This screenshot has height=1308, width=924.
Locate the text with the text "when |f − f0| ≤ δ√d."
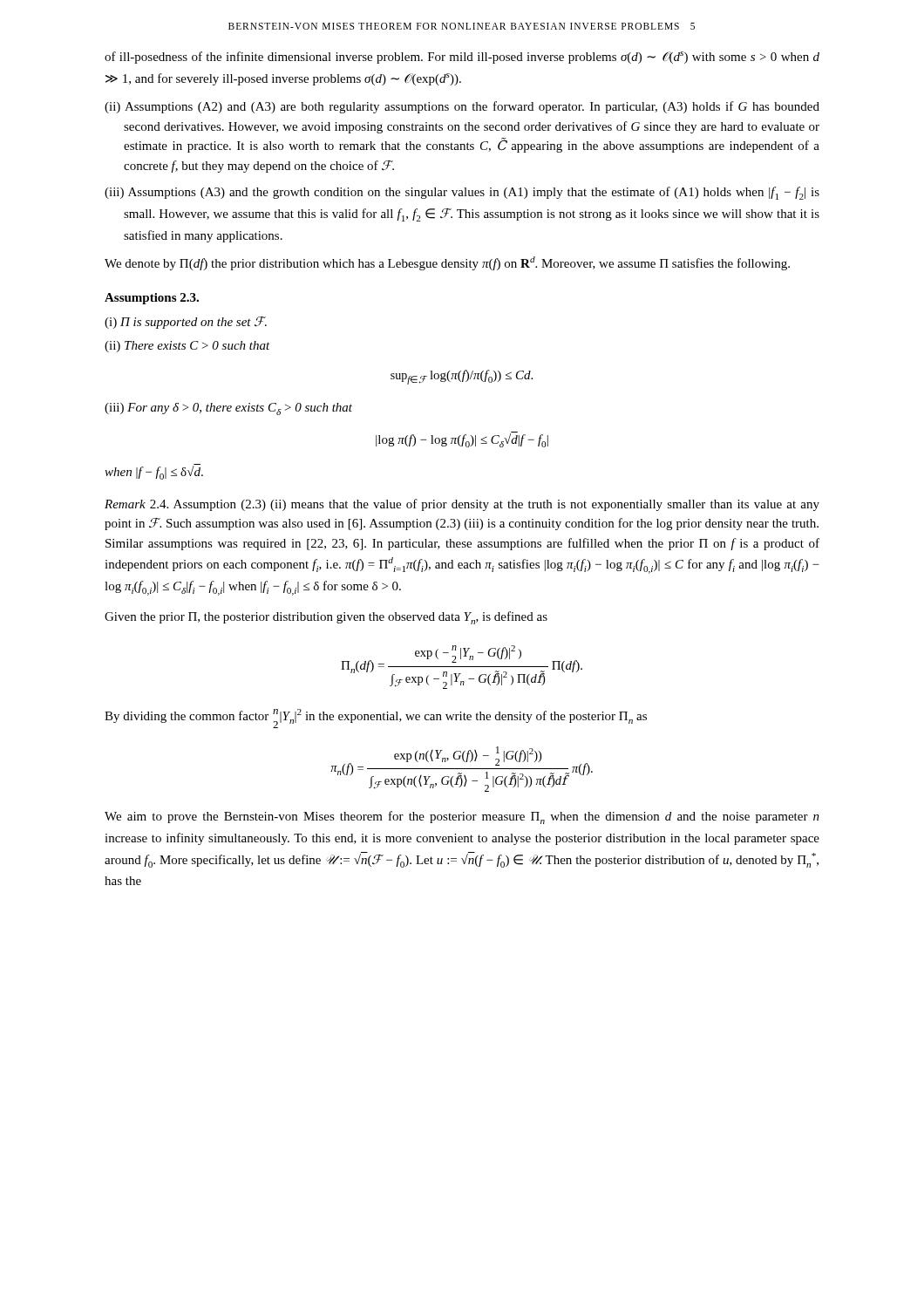[154, 472]
